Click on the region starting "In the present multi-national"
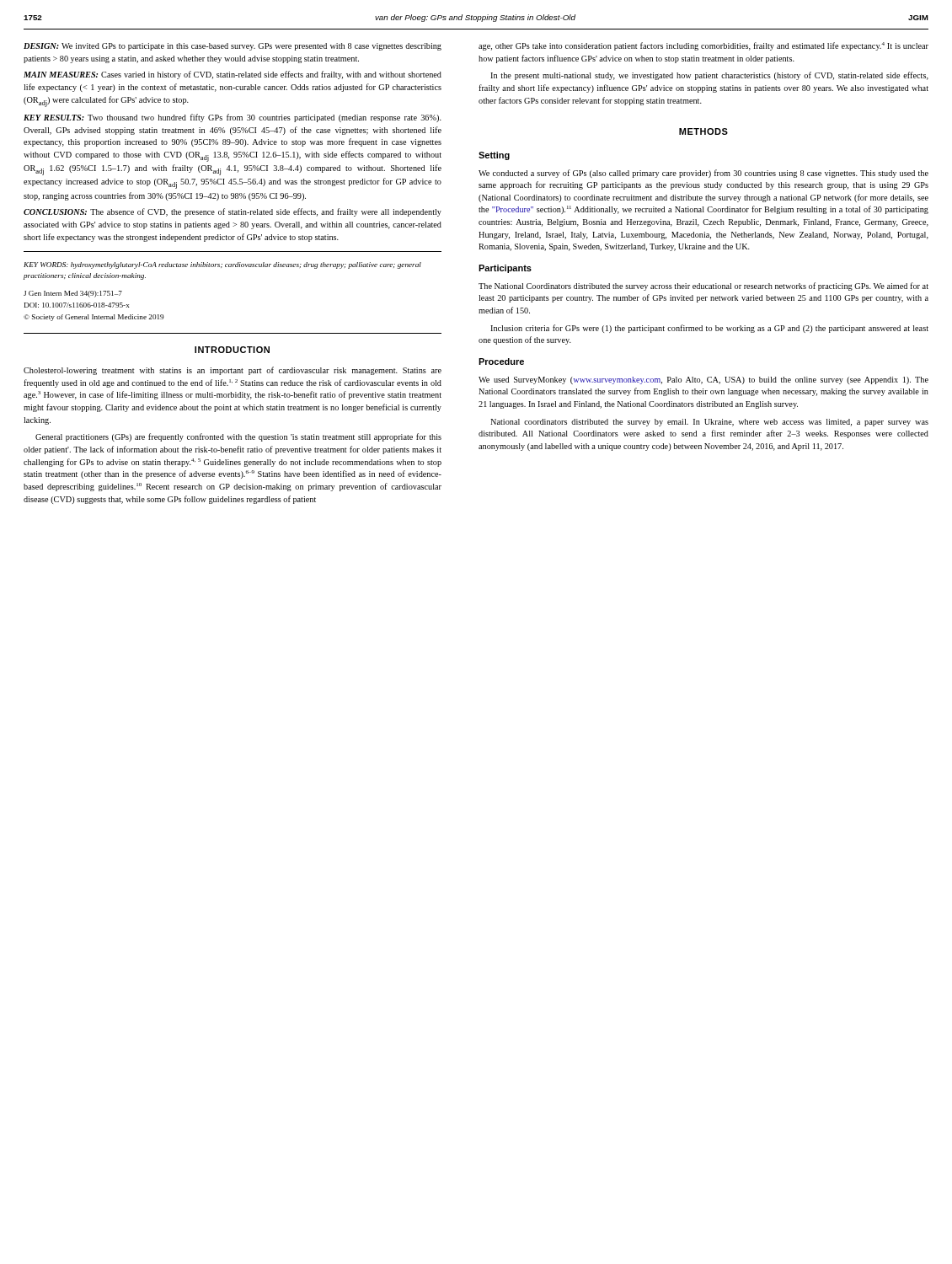952x1264 pixels. click(x=703, y=88)
